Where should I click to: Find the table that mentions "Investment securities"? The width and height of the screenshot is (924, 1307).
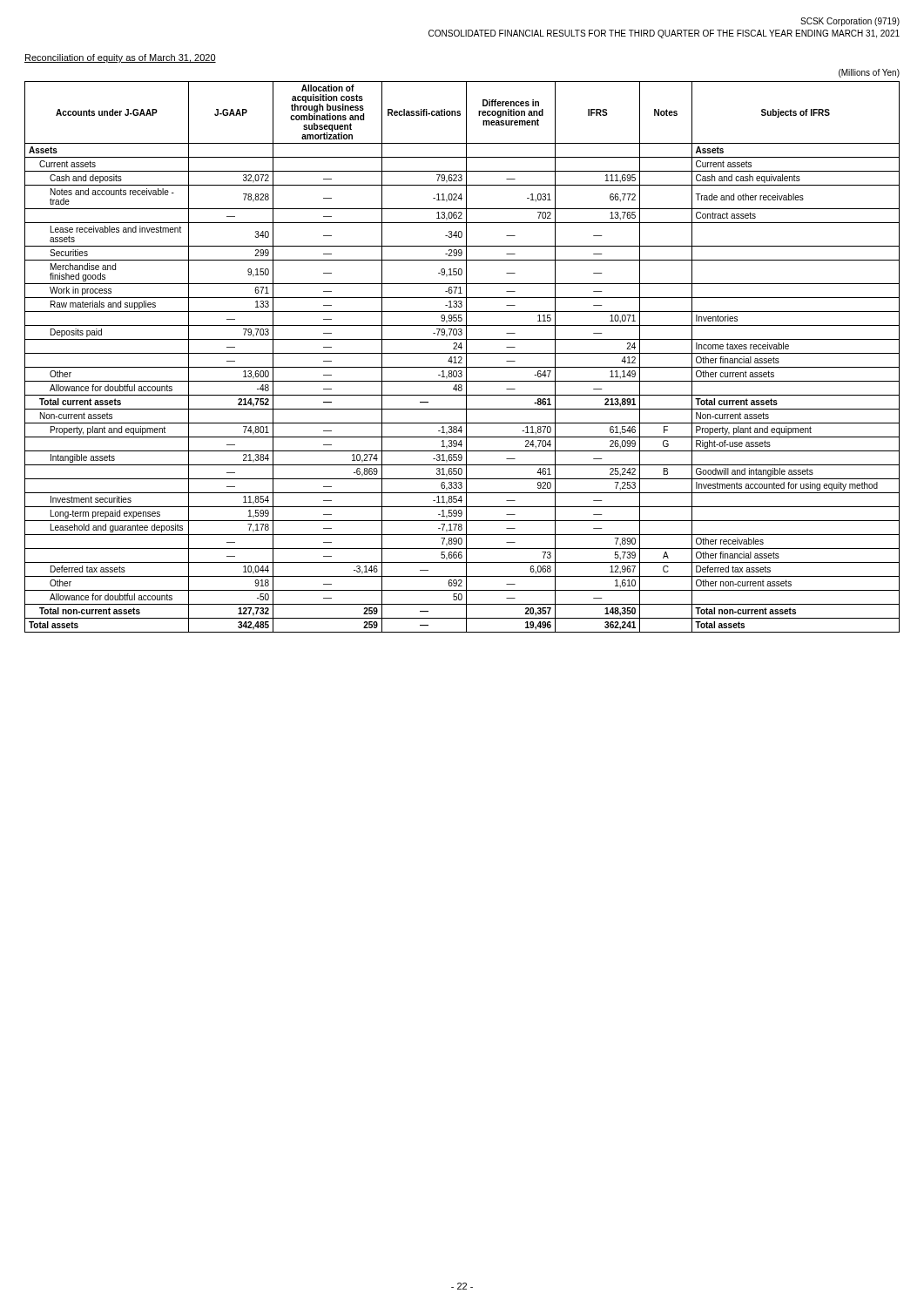click(x=462, y=357)
